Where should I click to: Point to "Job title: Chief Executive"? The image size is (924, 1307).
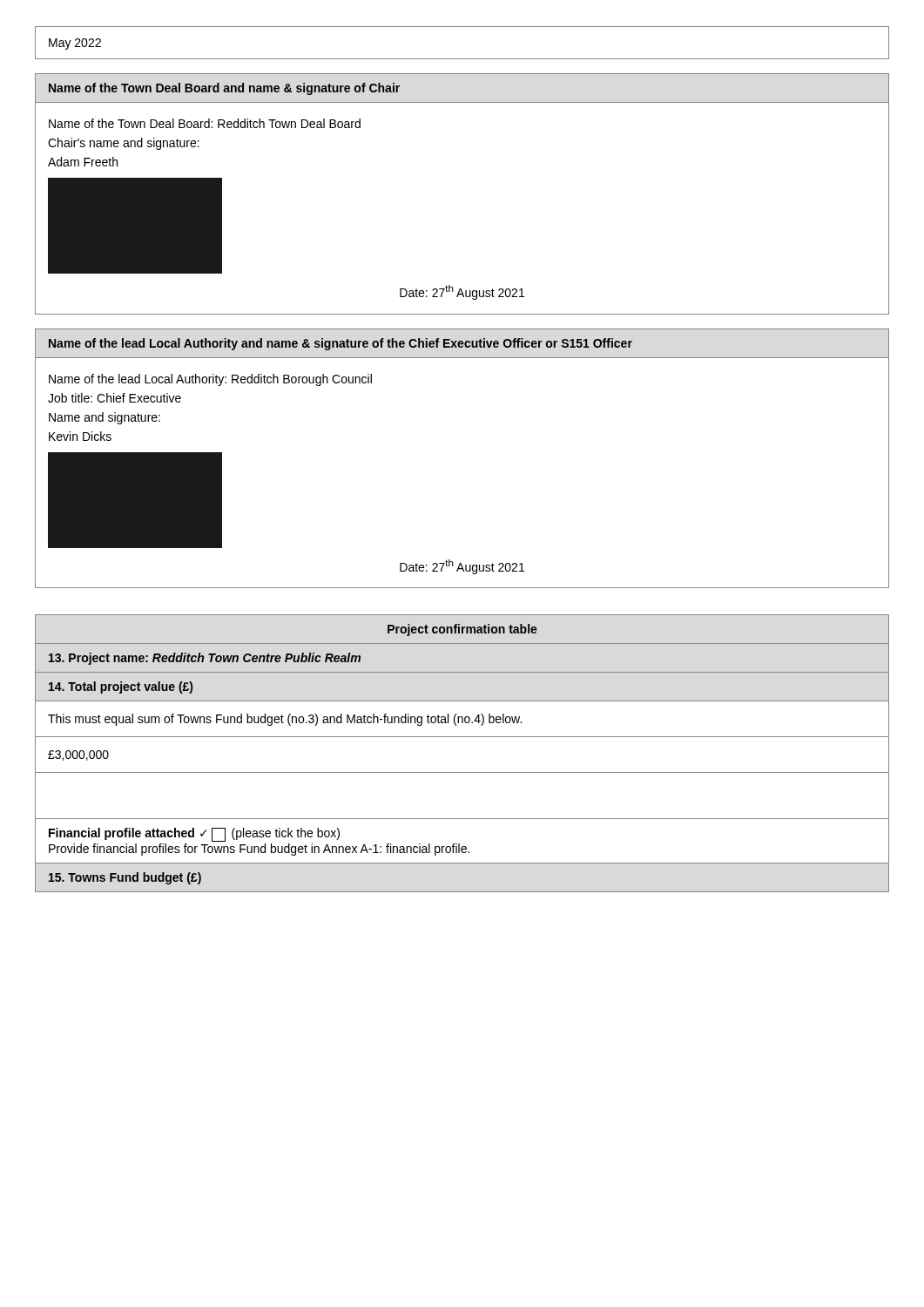click(x=115, y=398)
